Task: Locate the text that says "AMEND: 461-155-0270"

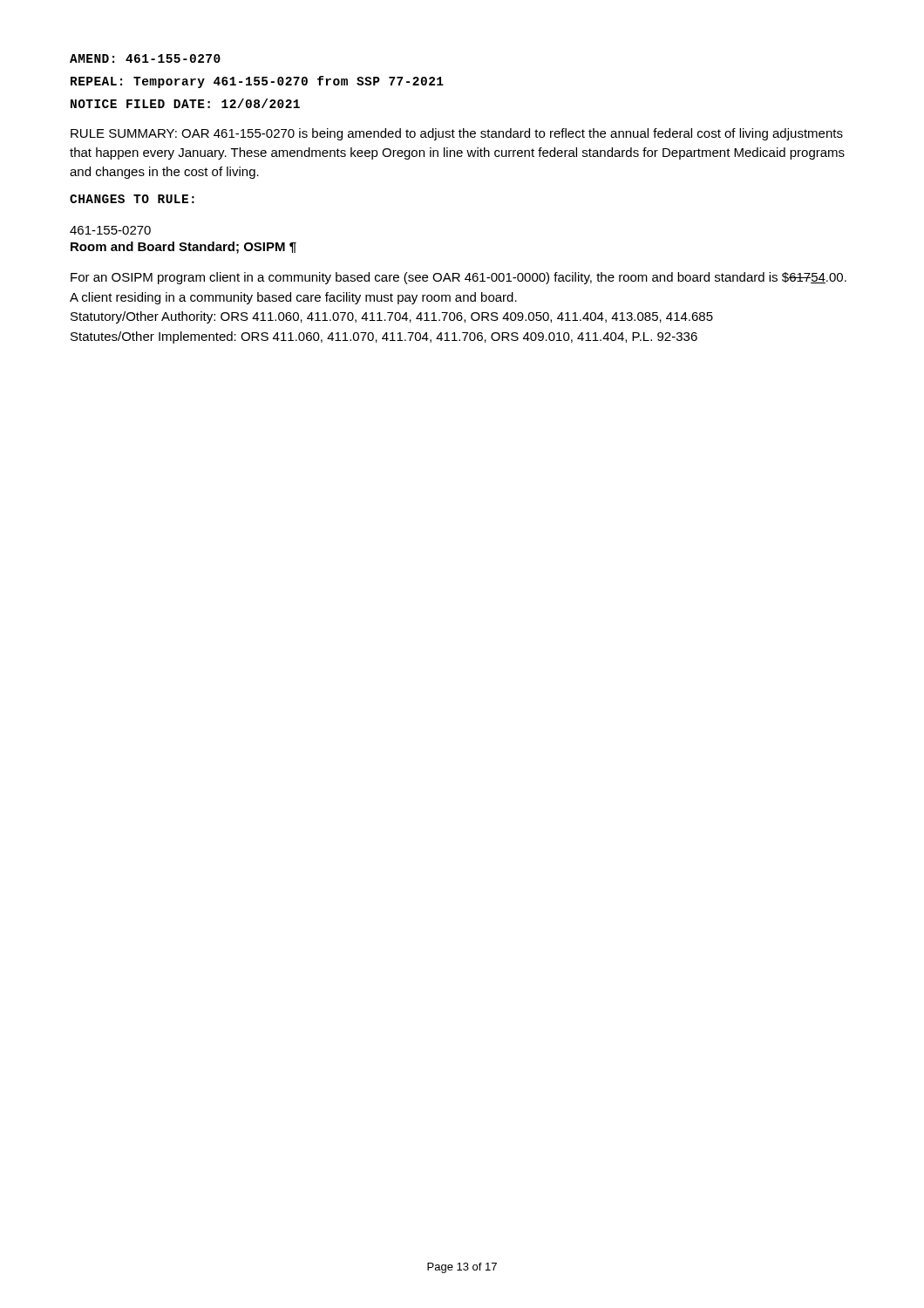Action: (x=145, y=59)
